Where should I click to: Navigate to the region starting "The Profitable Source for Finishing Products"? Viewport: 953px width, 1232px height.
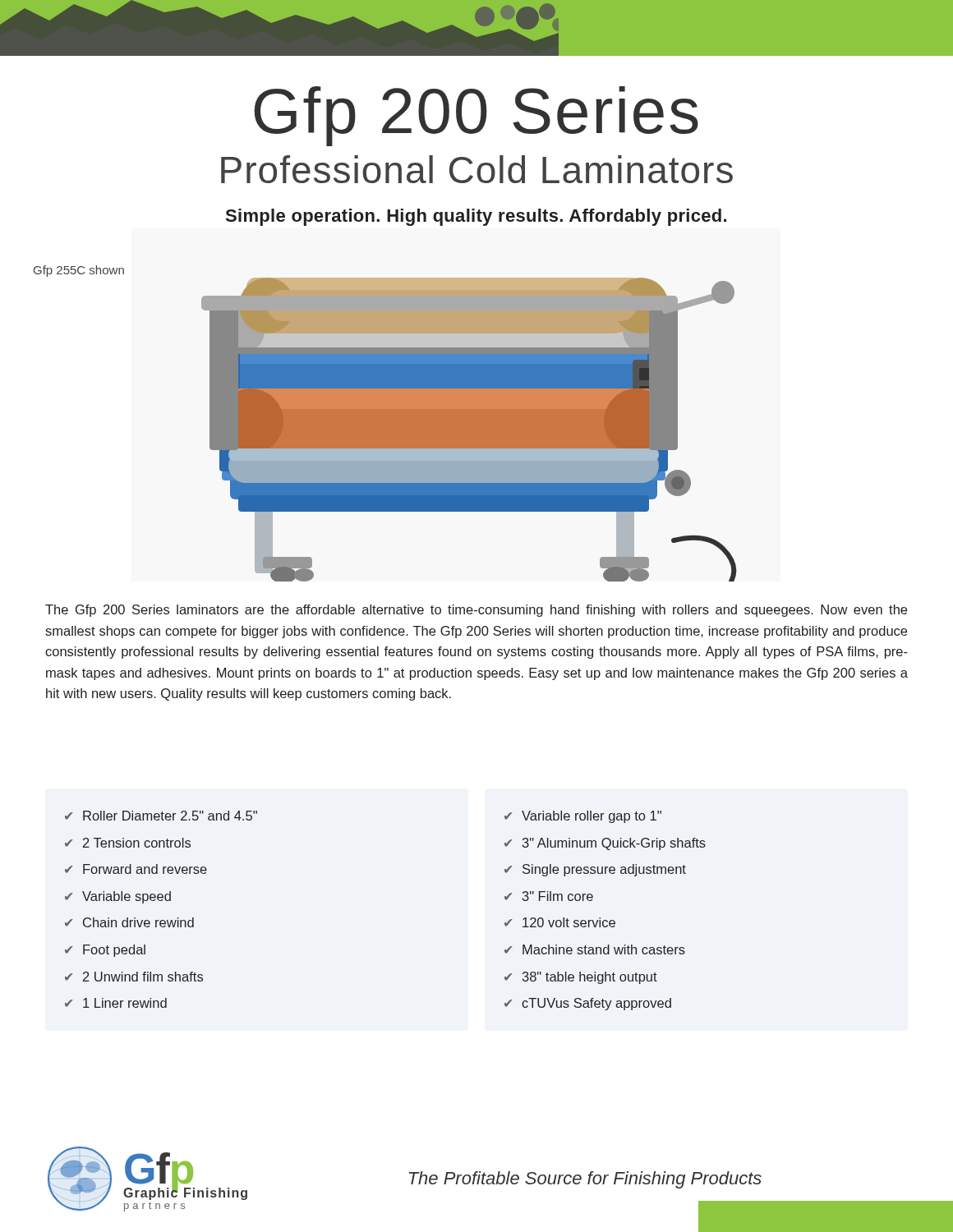[585, 1178]
